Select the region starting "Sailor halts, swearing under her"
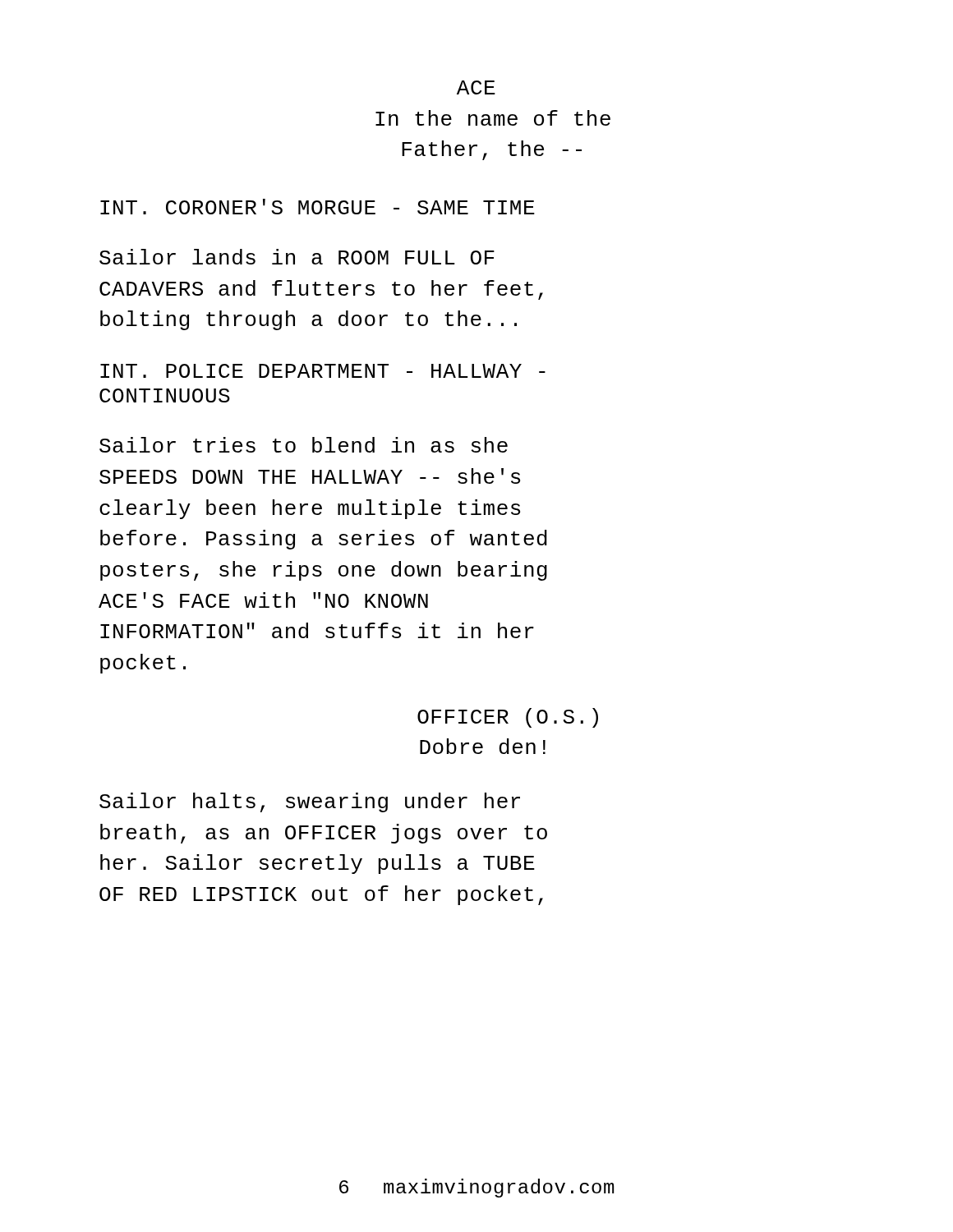Viewport: 953px width, 1232px height. pyautogui.click(x=324, y=849)
